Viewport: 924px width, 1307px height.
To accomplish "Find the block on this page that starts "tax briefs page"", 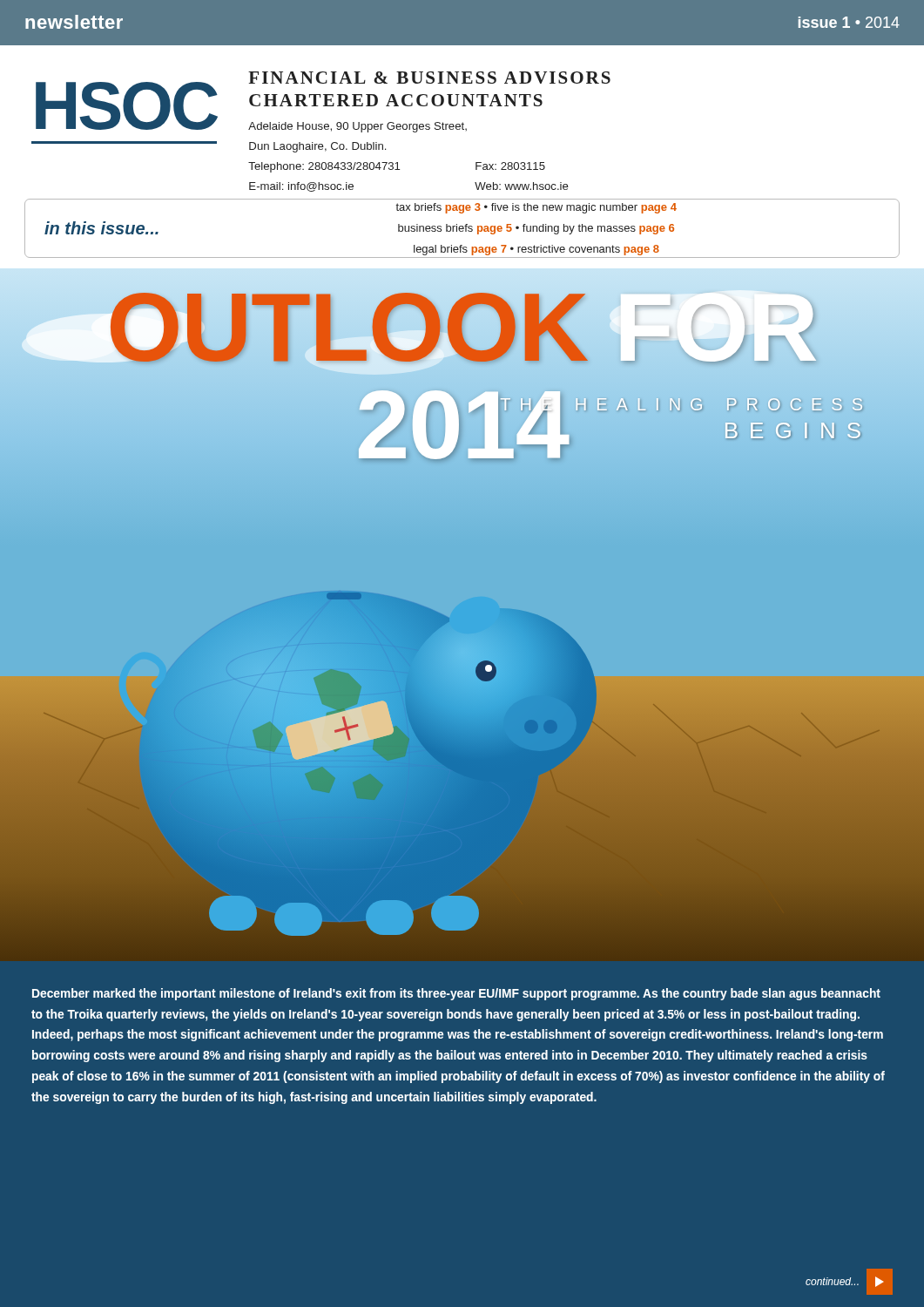I will coord(536,228).
